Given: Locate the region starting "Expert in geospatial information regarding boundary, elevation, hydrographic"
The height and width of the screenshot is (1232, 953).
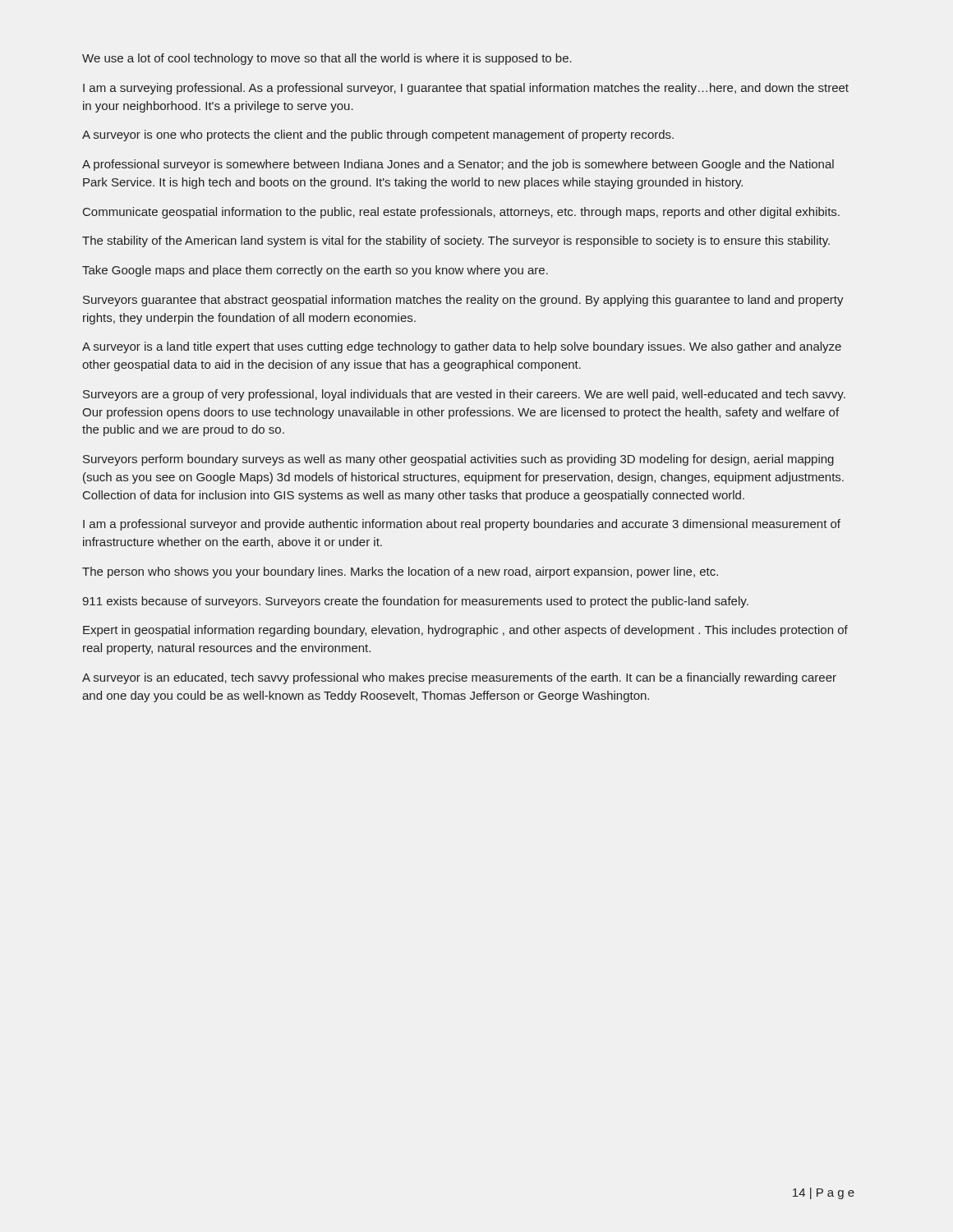Looking at the screenshot, I should click(465, 639).
